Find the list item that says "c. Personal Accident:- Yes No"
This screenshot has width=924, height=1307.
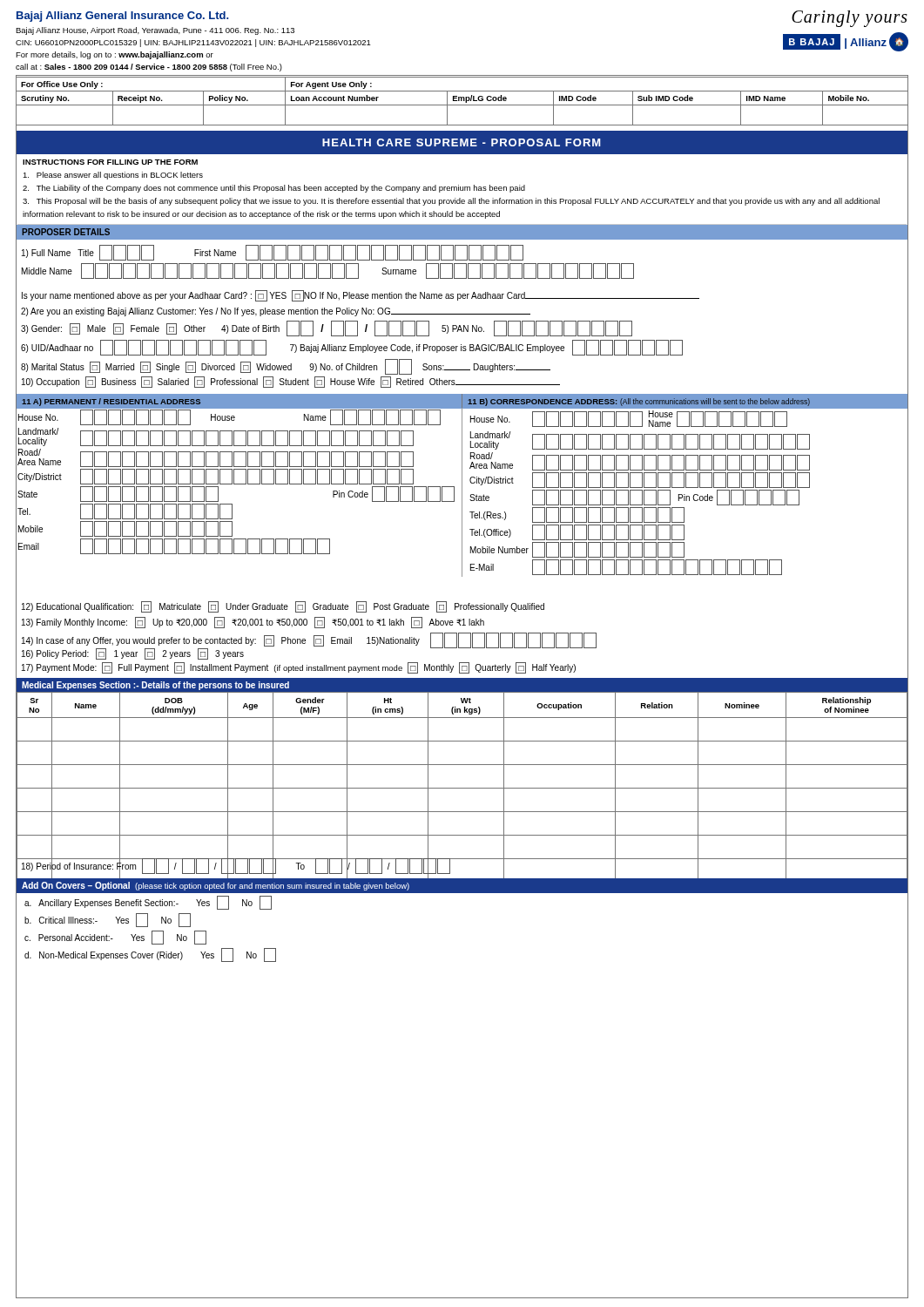[x=115, y=938]
